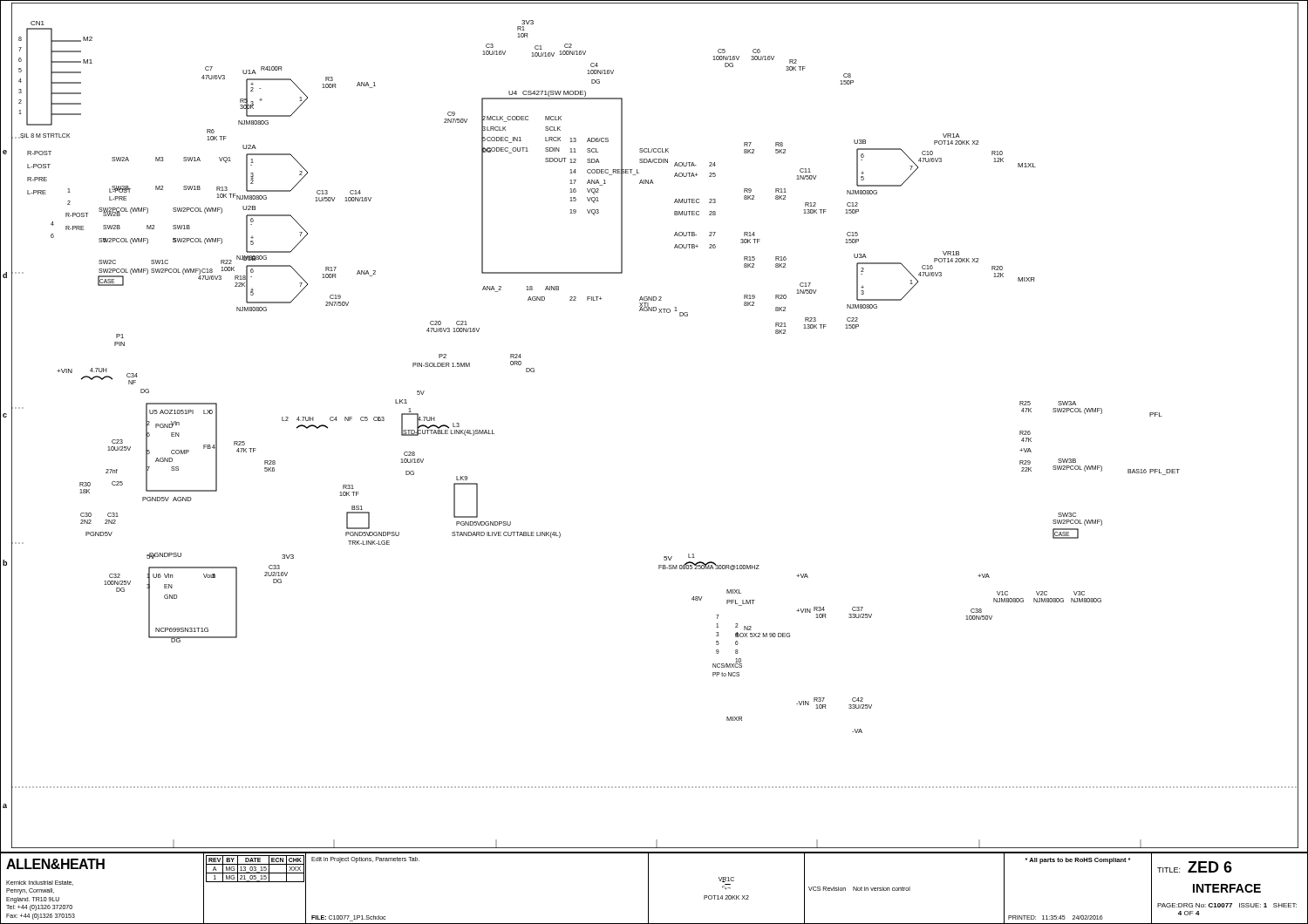1308x924 pixels.
Task: Where is the passage that starts "VCS Revision Not"?
Action: pyautogui.click(x=859, y=888)
